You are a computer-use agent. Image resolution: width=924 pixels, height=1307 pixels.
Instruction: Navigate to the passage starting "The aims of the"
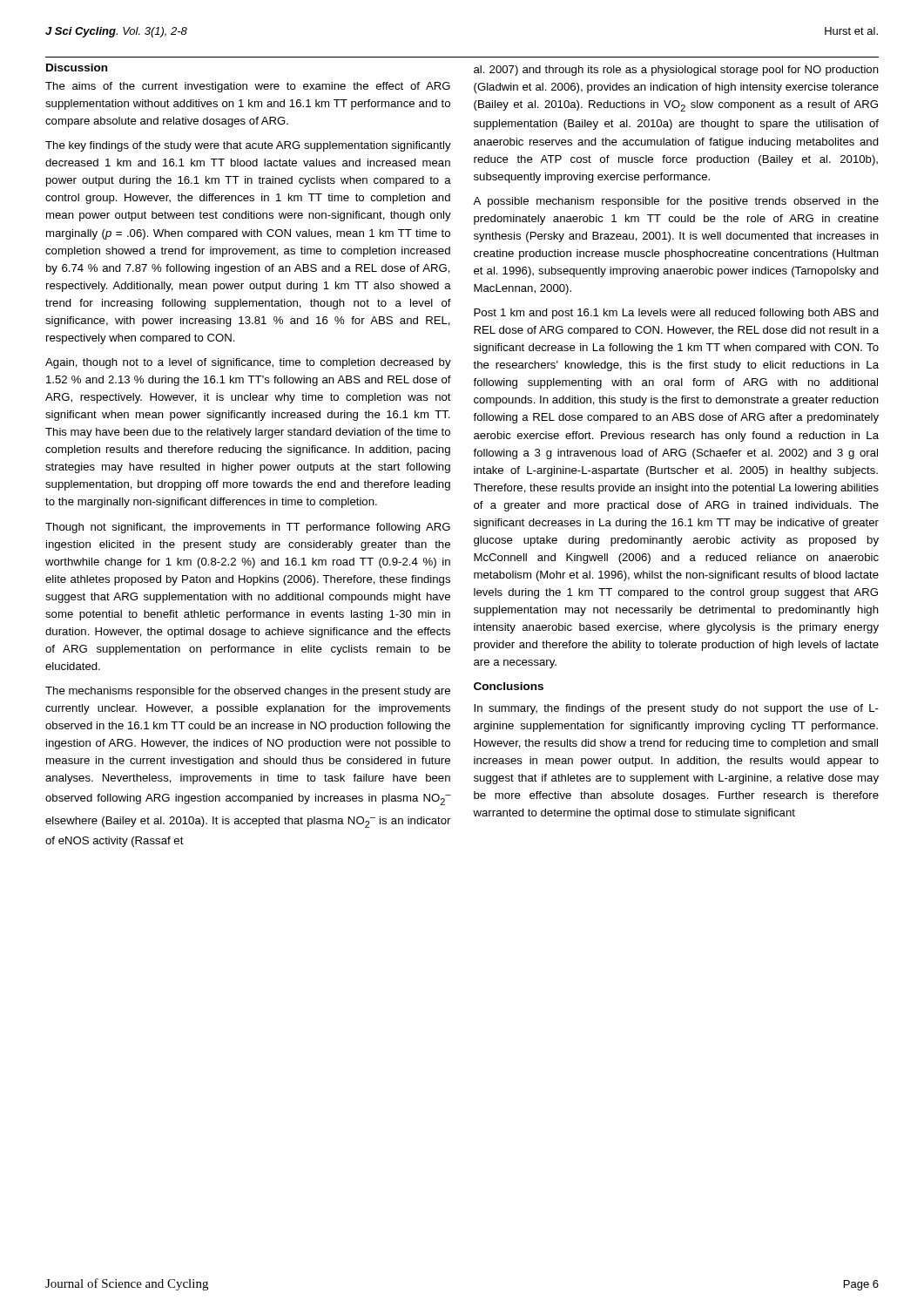tap(248, 464)
